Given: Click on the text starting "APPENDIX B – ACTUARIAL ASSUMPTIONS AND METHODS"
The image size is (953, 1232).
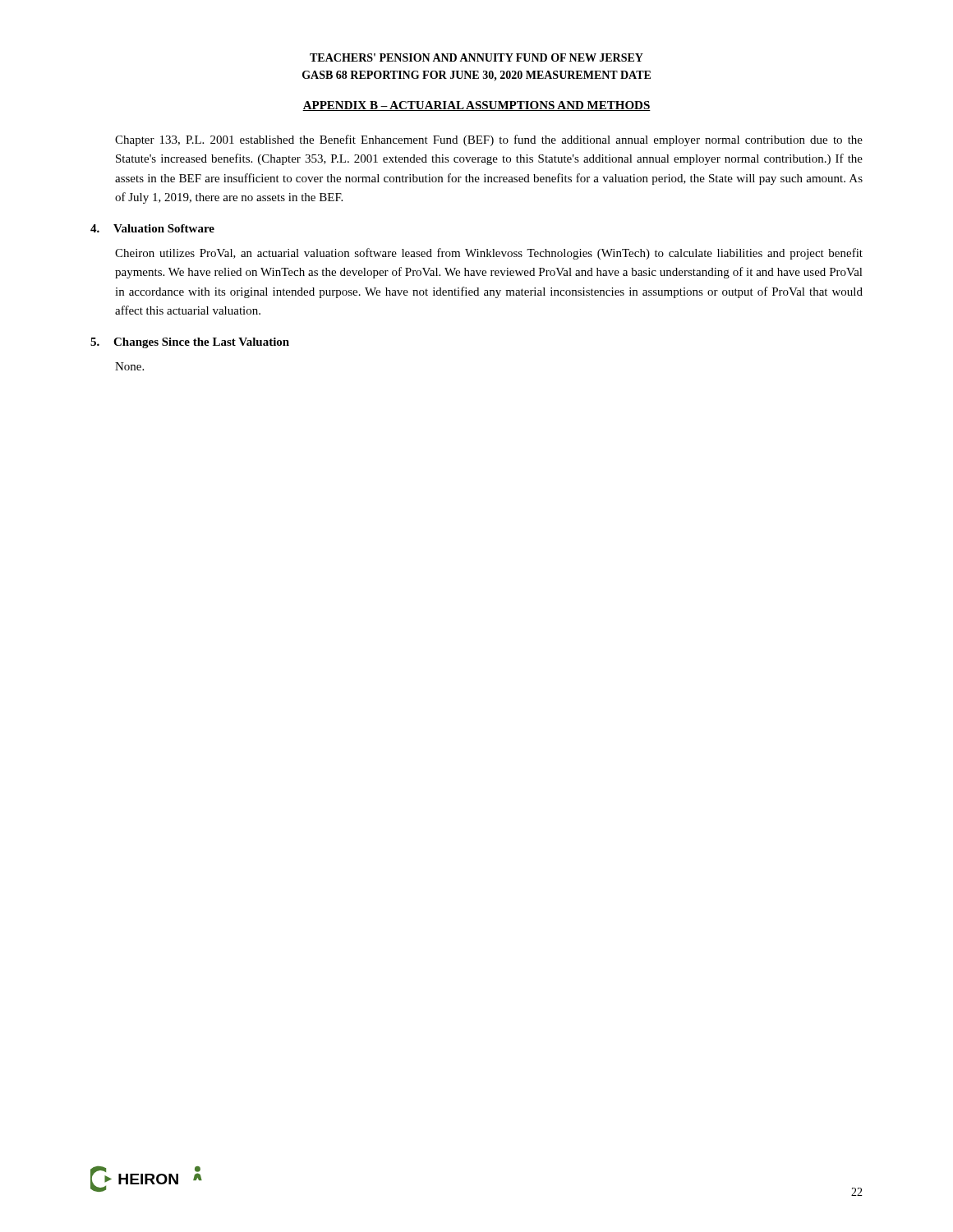Looking at the screenshot, I should [476, 105].
